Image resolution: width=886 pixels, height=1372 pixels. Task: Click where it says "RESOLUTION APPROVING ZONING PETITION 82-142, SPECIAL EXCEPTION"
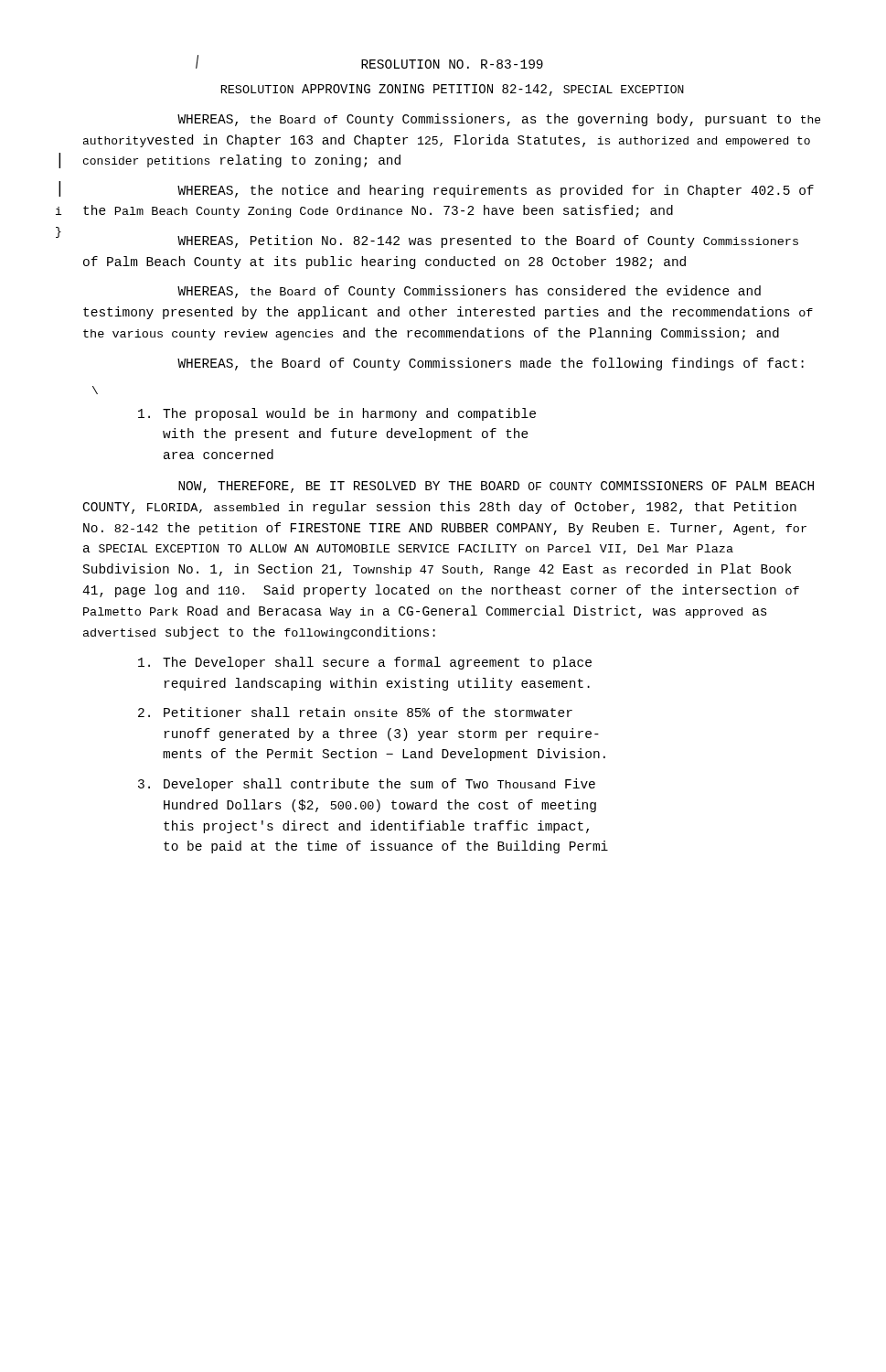coord(452,90)
